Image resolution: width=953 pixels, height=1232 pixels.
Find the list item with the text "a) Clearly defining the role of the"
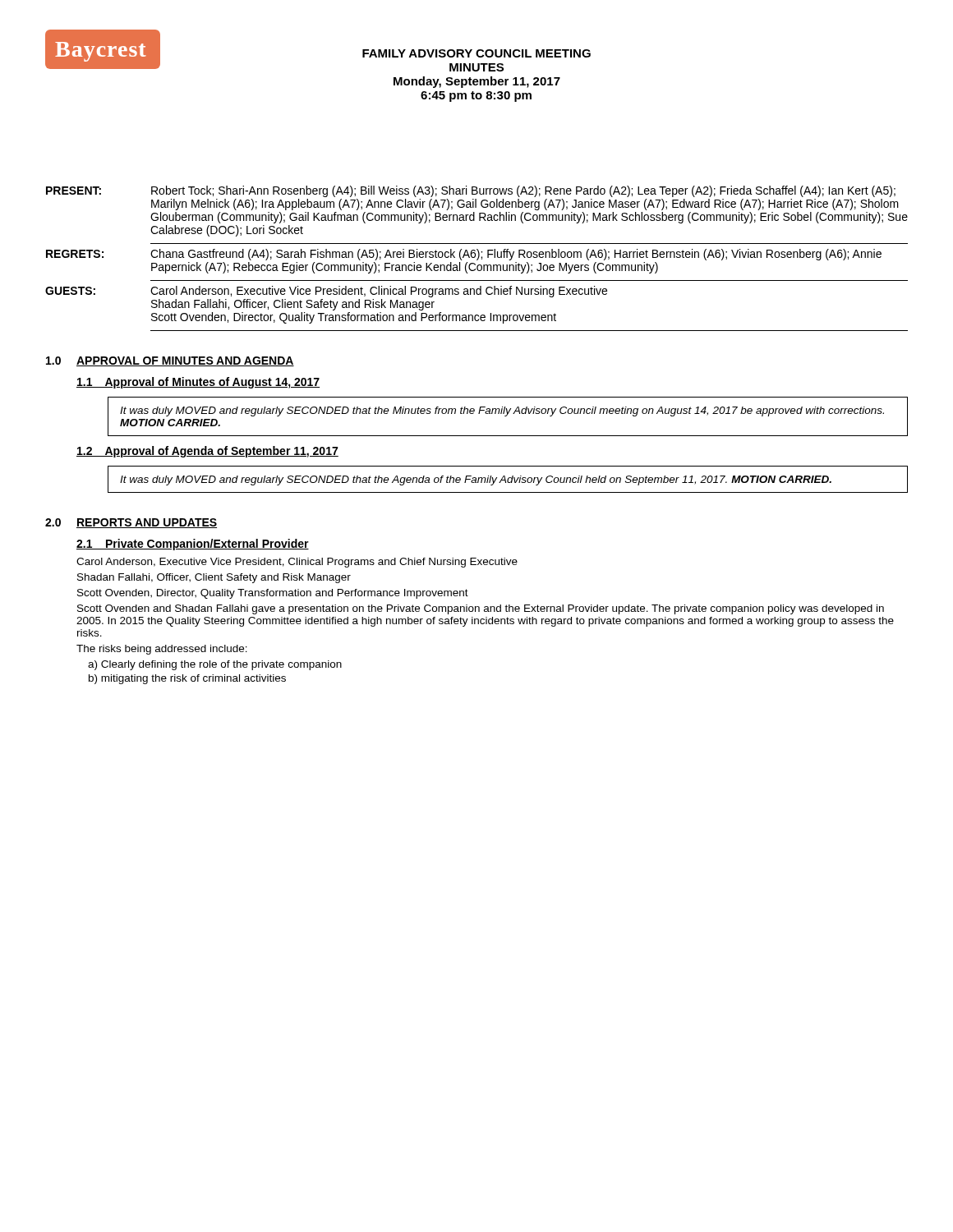[215, 664]
